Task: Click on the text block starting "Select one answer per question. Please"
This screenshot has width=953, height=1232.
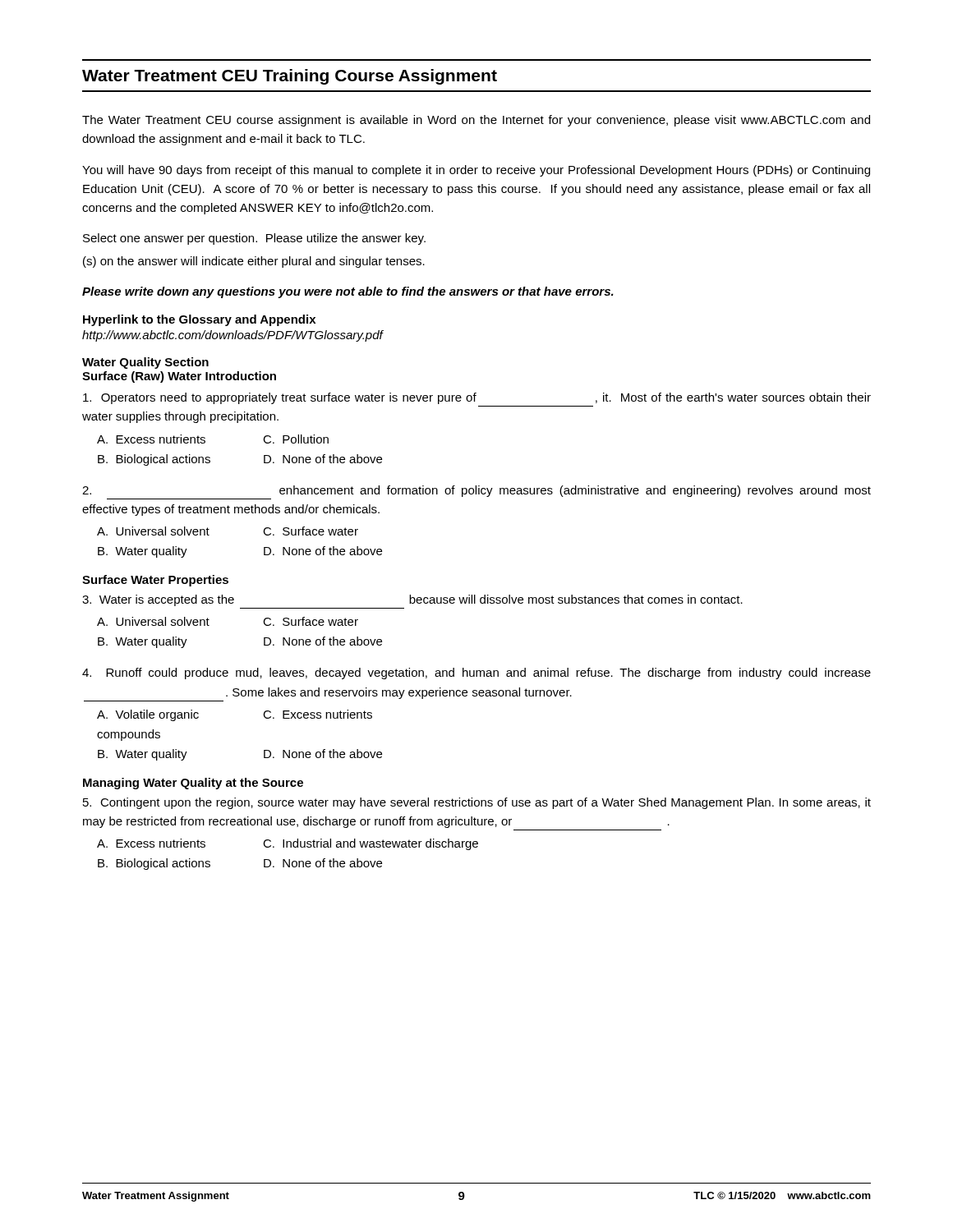Action: (x=254, y=238)
